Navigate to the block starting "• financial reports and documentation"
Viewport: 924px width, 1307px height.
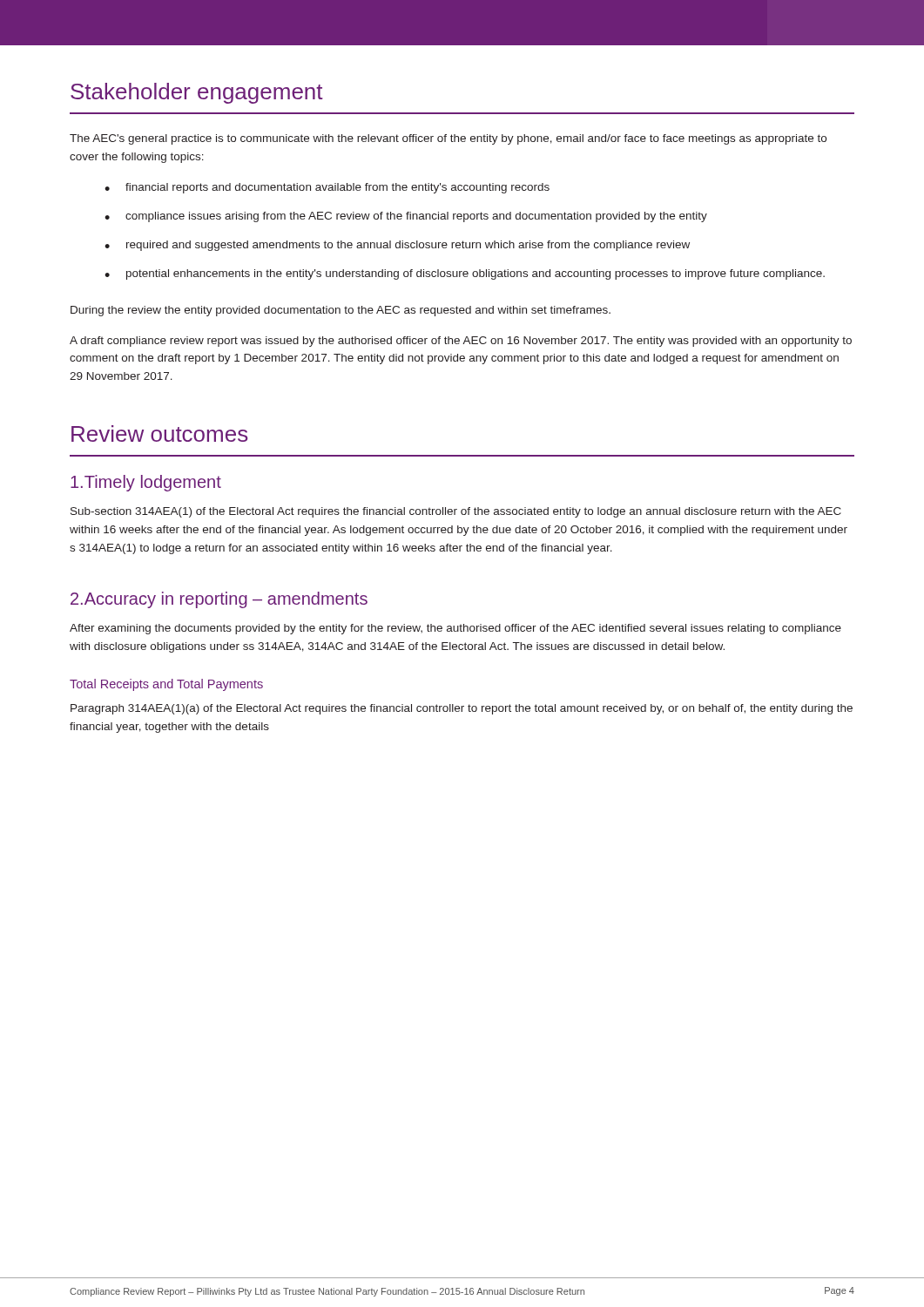coord(327,190)
